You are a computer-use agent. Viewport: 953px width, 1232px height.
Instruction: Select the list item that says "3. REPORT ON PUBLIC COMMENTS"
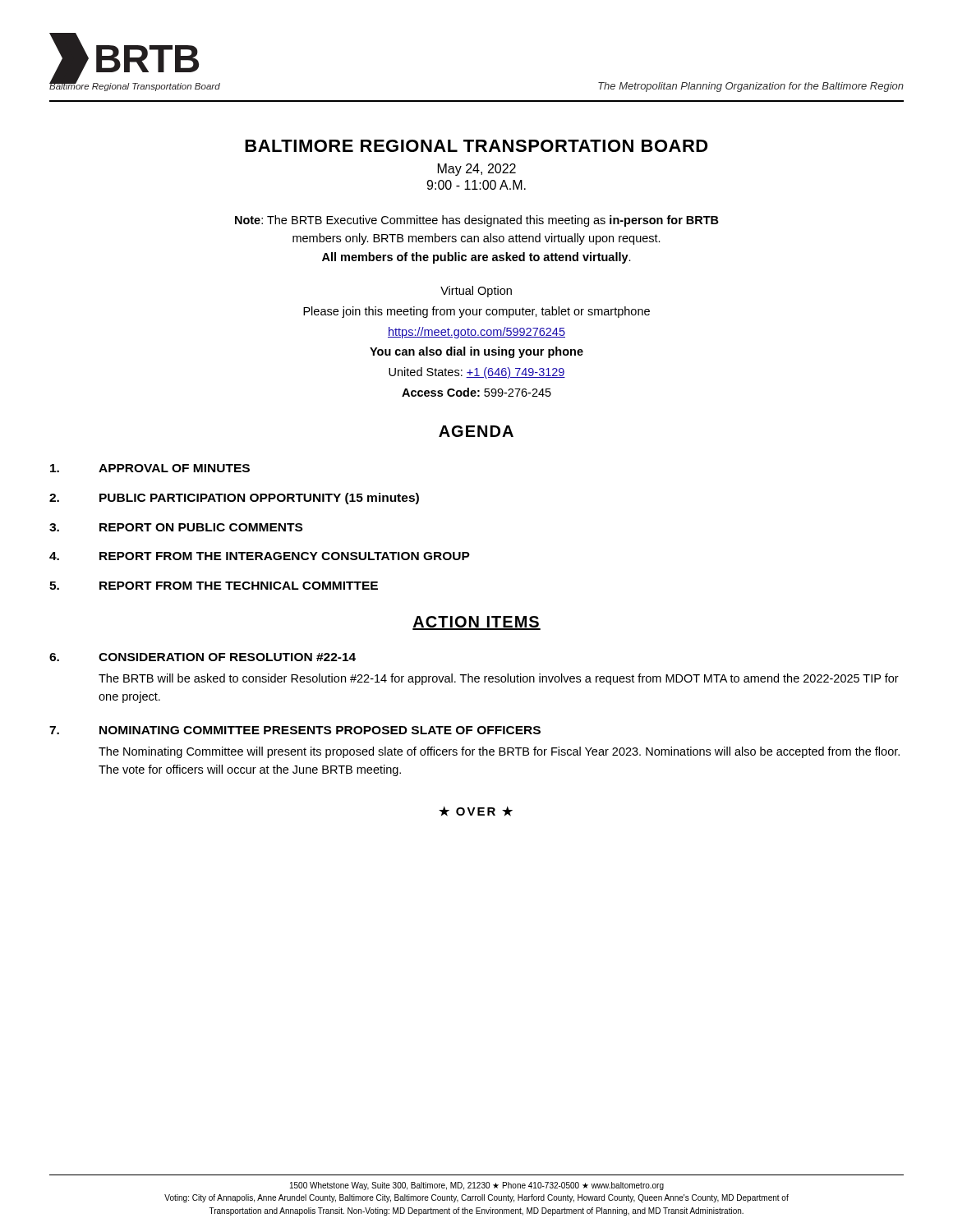(x=176, y=527)
